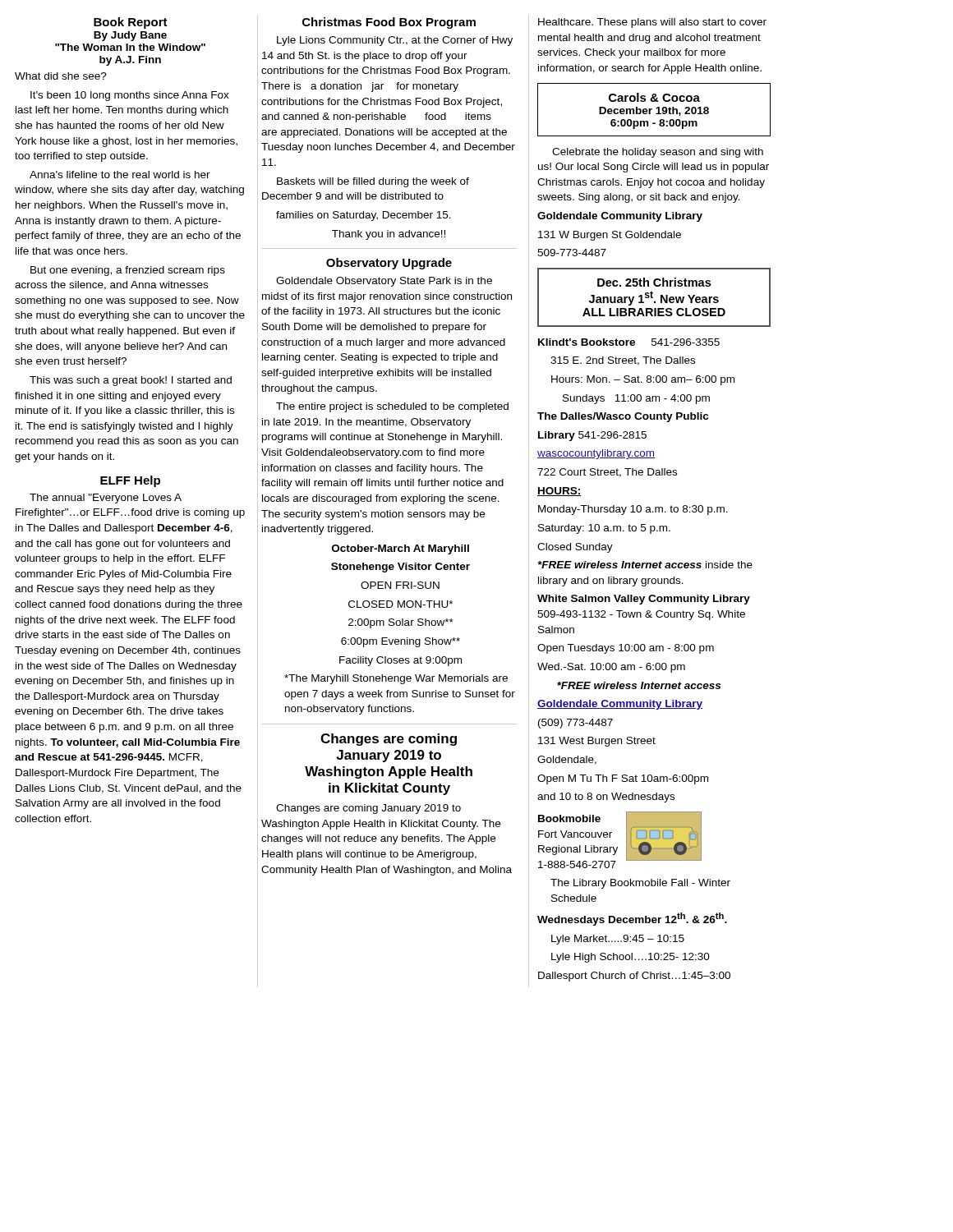Select the text block containing "What did she"
The width and height of the screenshot is (953, 1232).
tap(130, 267)
